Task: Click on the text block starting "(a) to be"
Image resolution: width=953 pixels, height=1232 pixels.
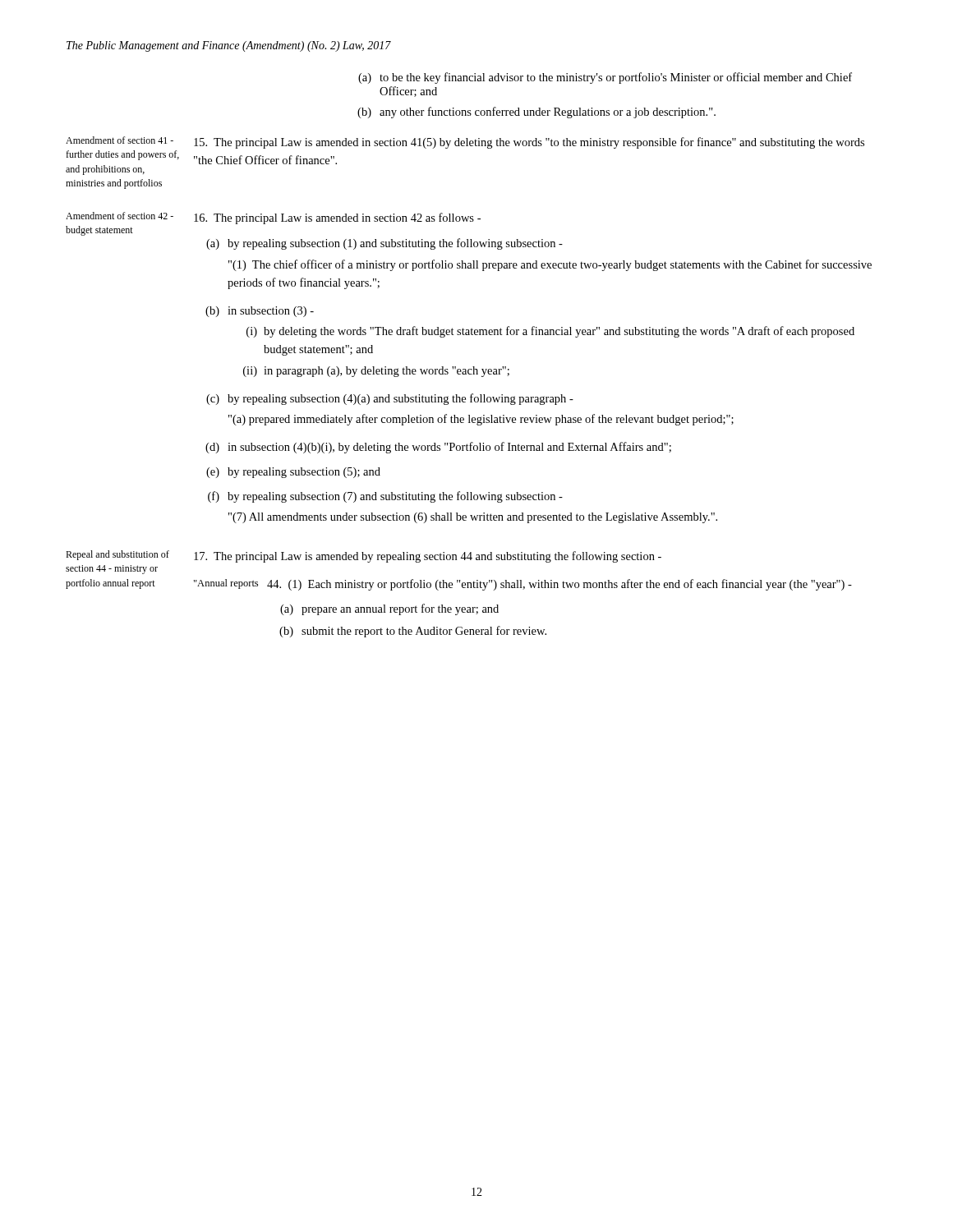Action: pos(616,85)
